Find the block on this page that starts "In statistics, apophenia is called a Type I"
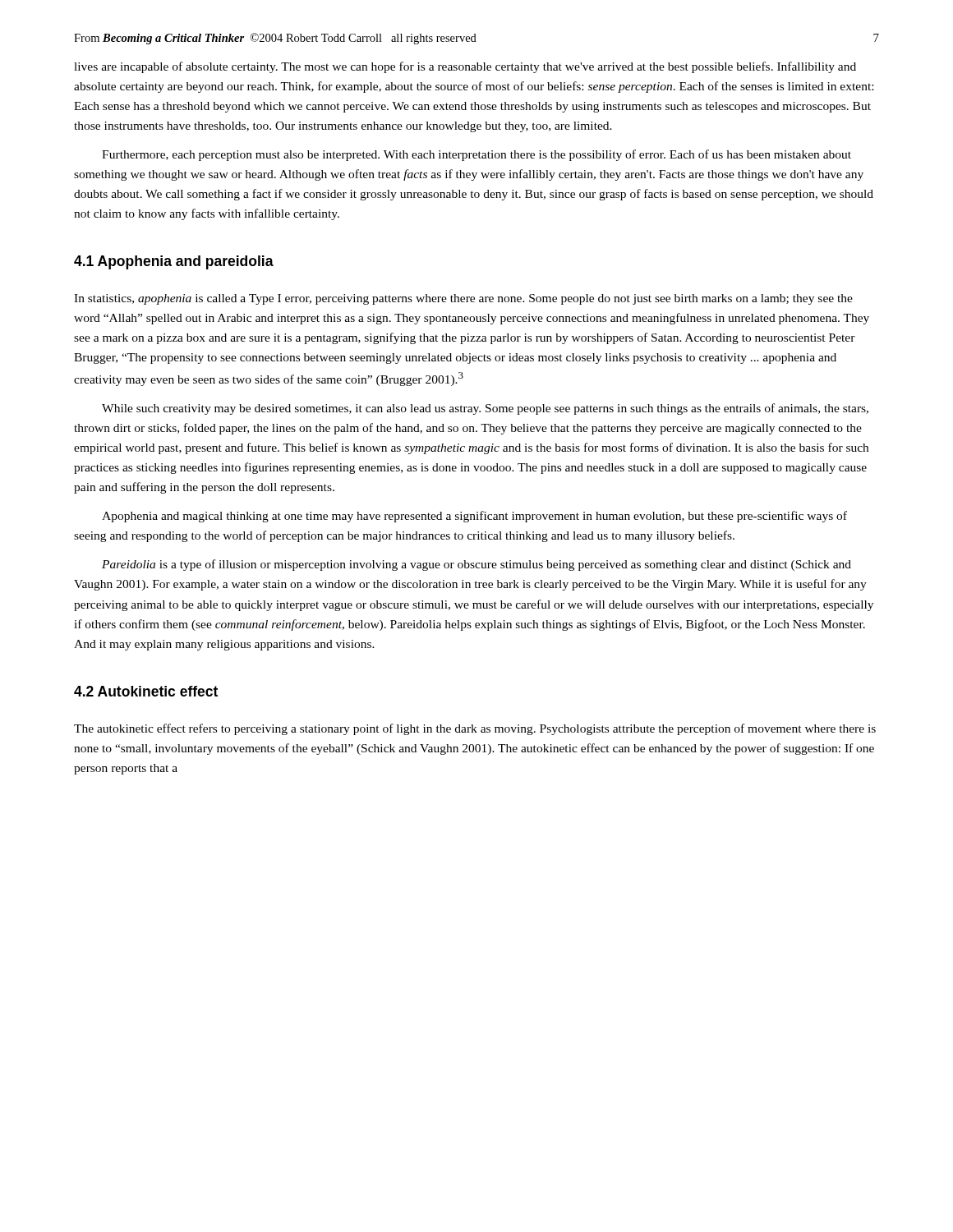Screen dimensions: 1232x953 point(476,339)
